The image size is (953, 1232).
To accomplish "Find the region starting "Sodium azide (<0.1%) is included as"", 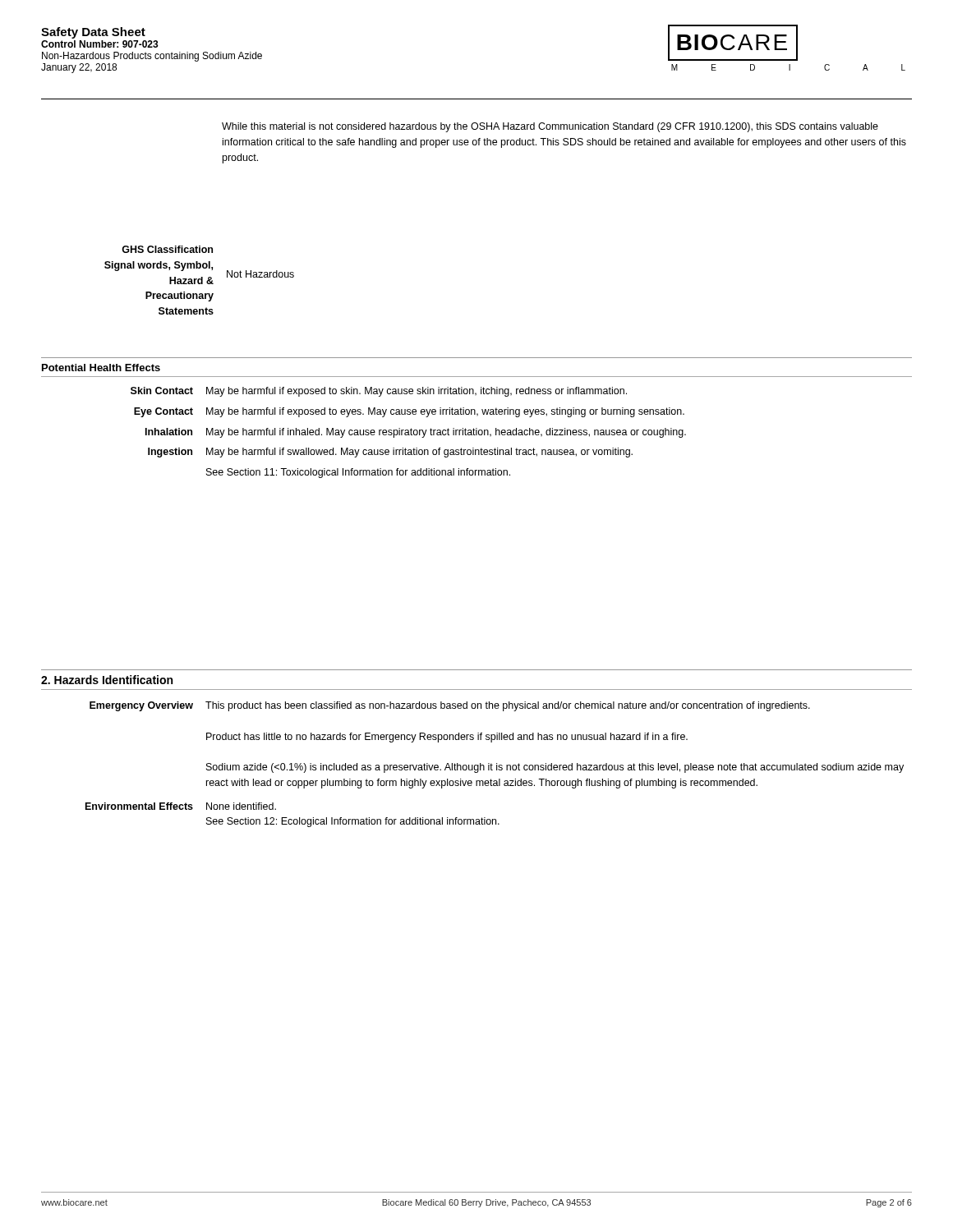I will point(555,775).
